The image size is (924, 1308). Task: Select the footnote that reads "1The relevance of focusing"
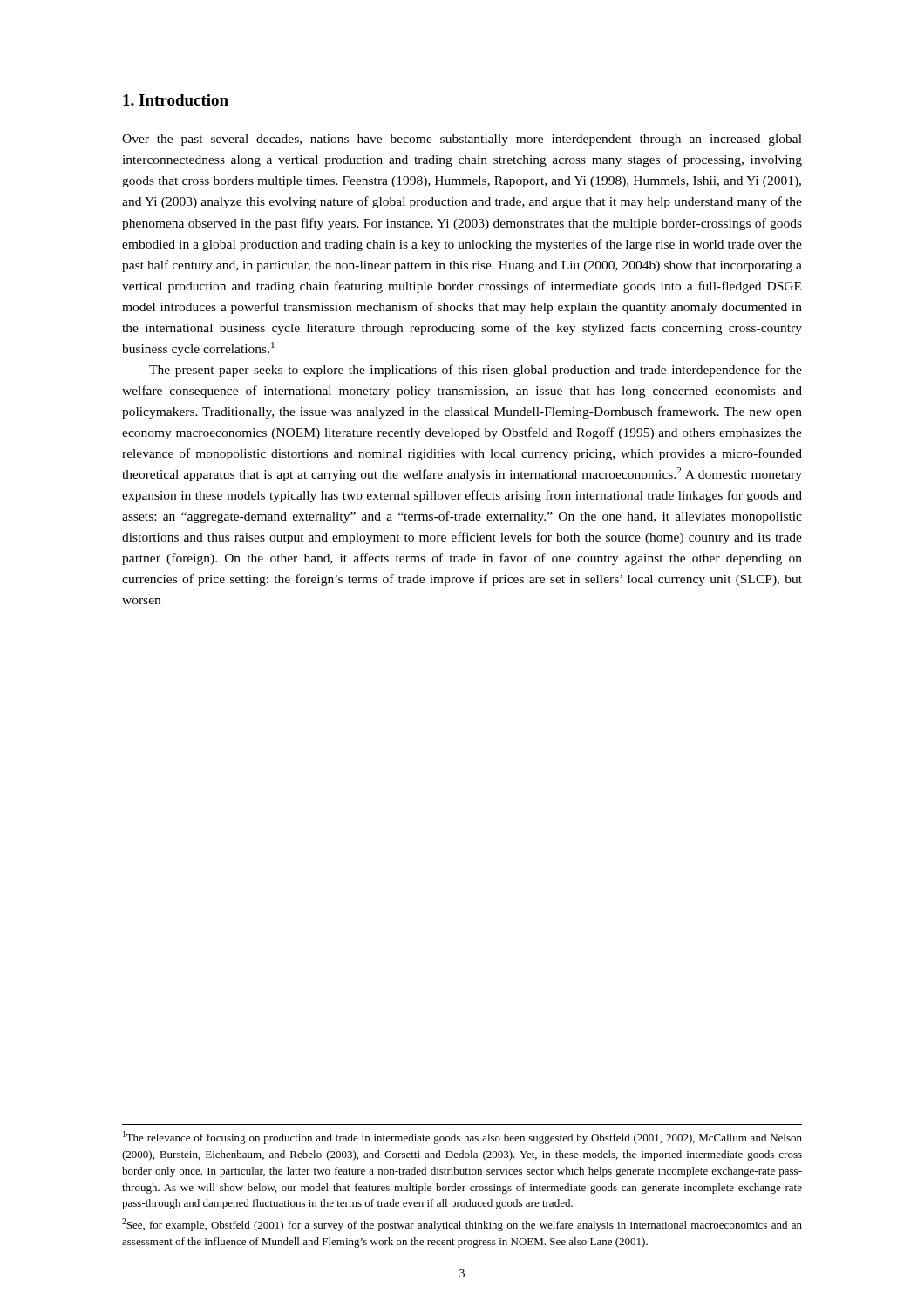tap(462, 1170)
